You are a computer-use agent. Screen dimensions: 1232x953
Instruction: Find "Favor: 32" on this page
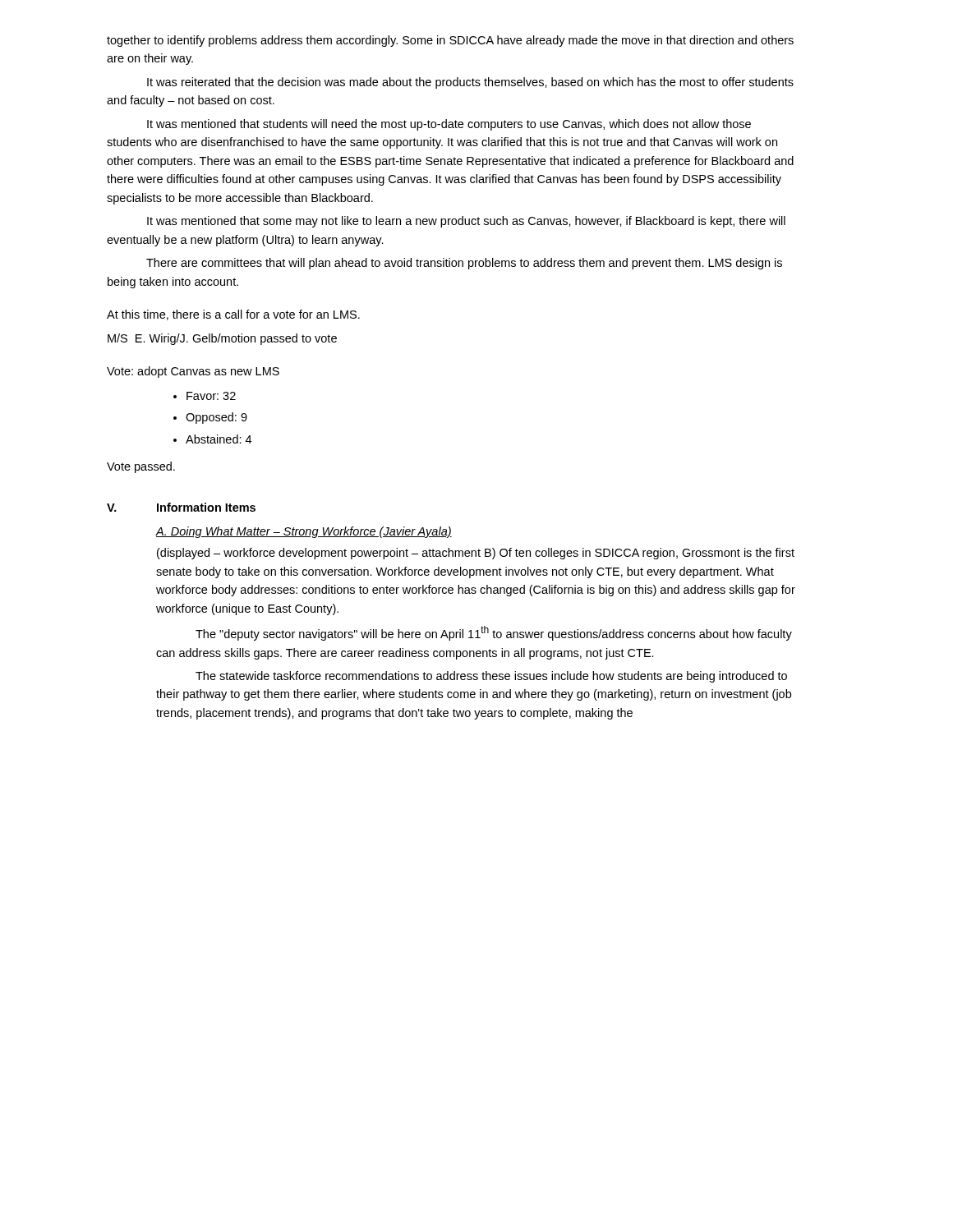pyautogui.click(x=211, y=396)
